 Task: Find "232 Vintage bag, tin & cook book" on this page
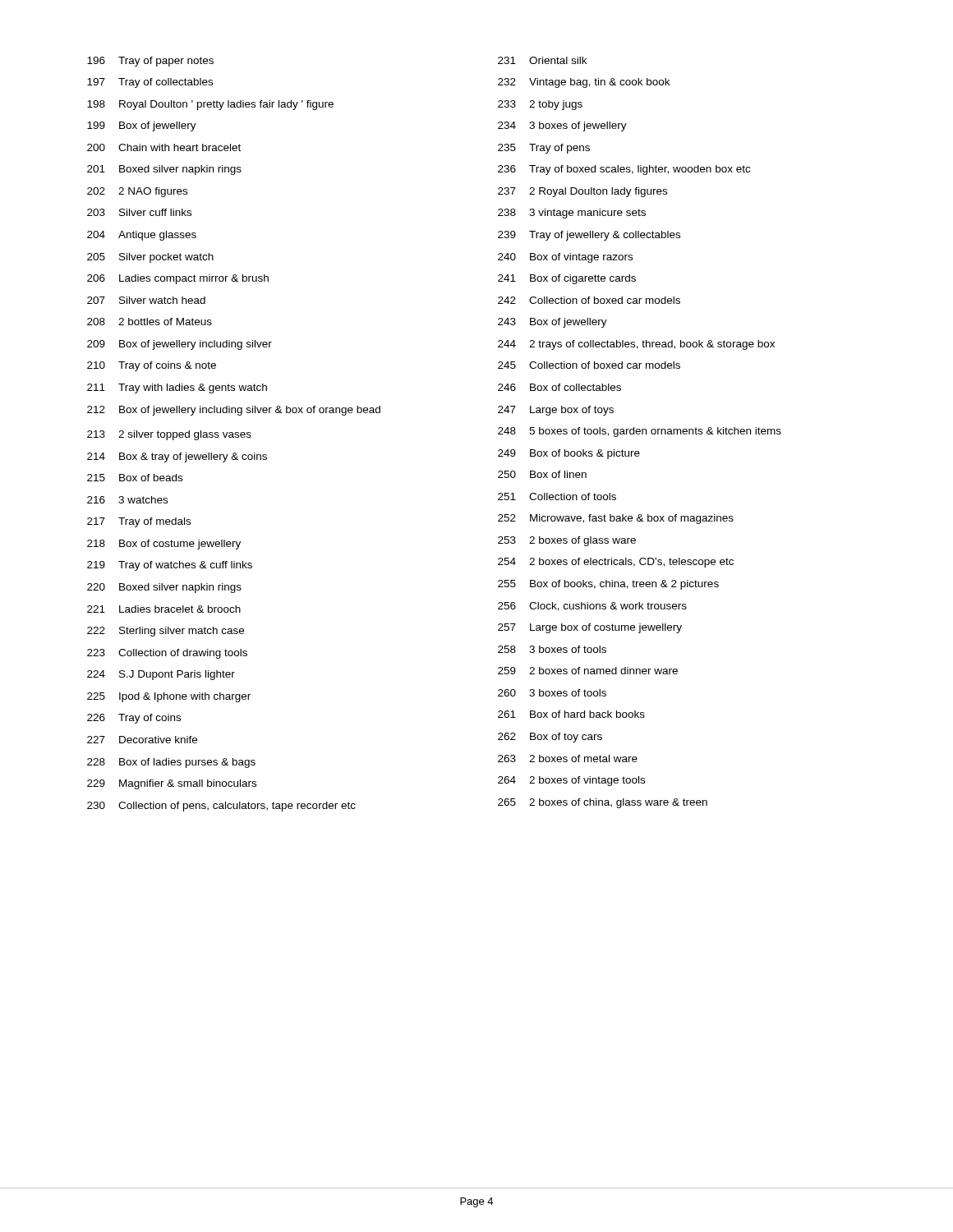(584, 83)
